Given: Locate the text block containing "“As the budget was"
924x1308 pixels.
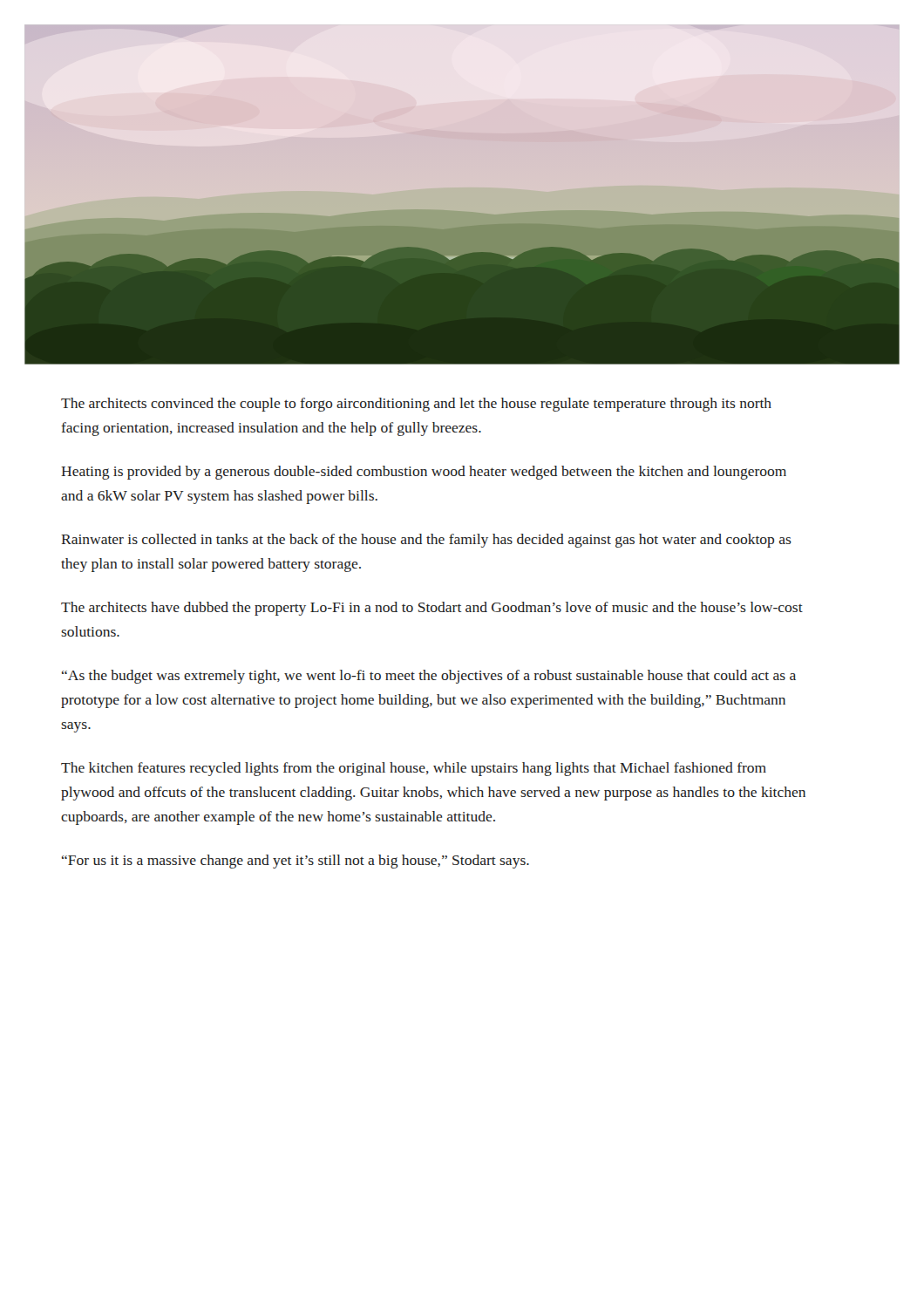Looking at the screenshot, I should tap(436, 699).
